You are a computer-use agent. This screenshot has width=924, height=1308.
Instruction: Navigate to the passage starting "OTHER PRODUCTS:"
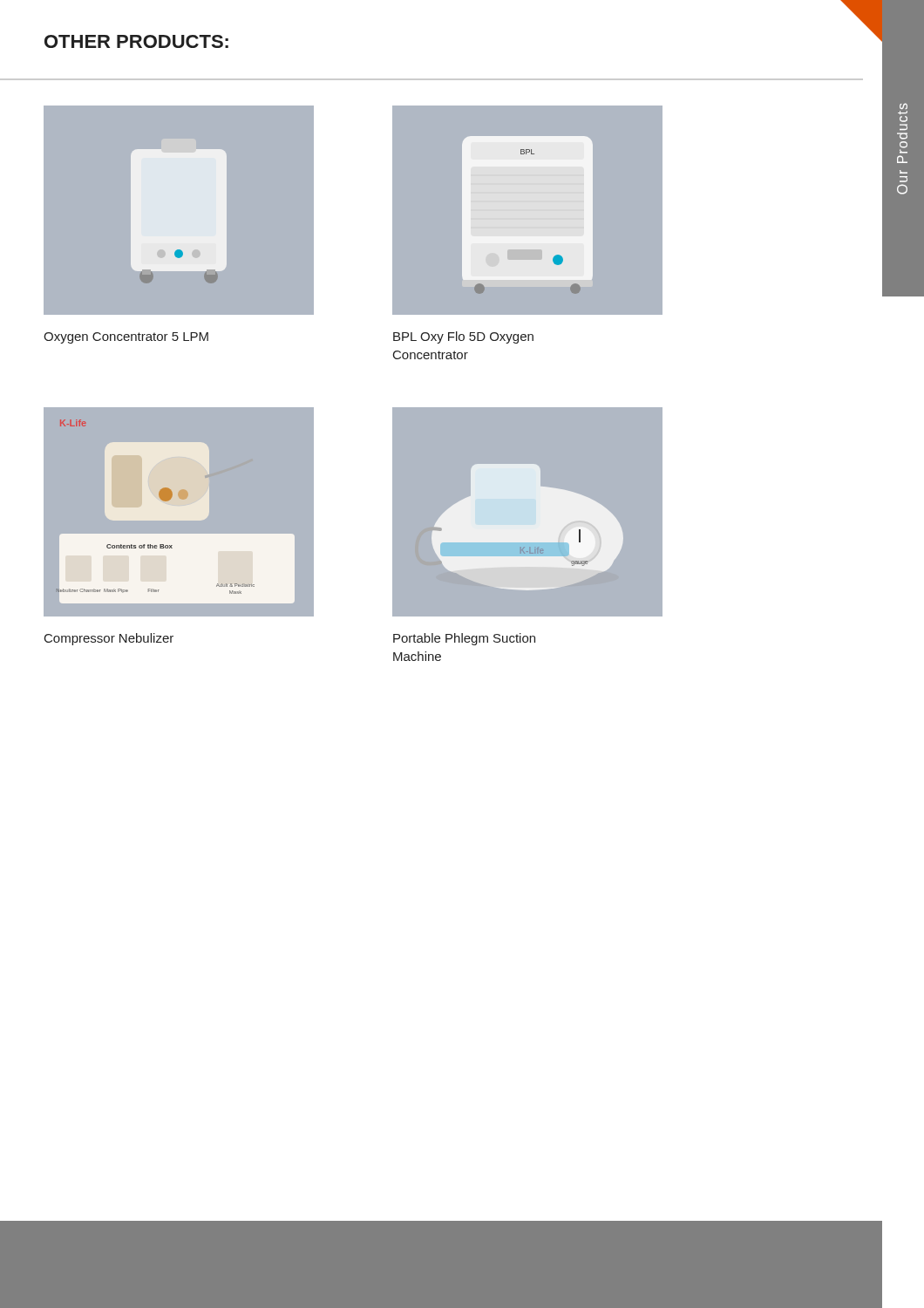coord(137,41)
